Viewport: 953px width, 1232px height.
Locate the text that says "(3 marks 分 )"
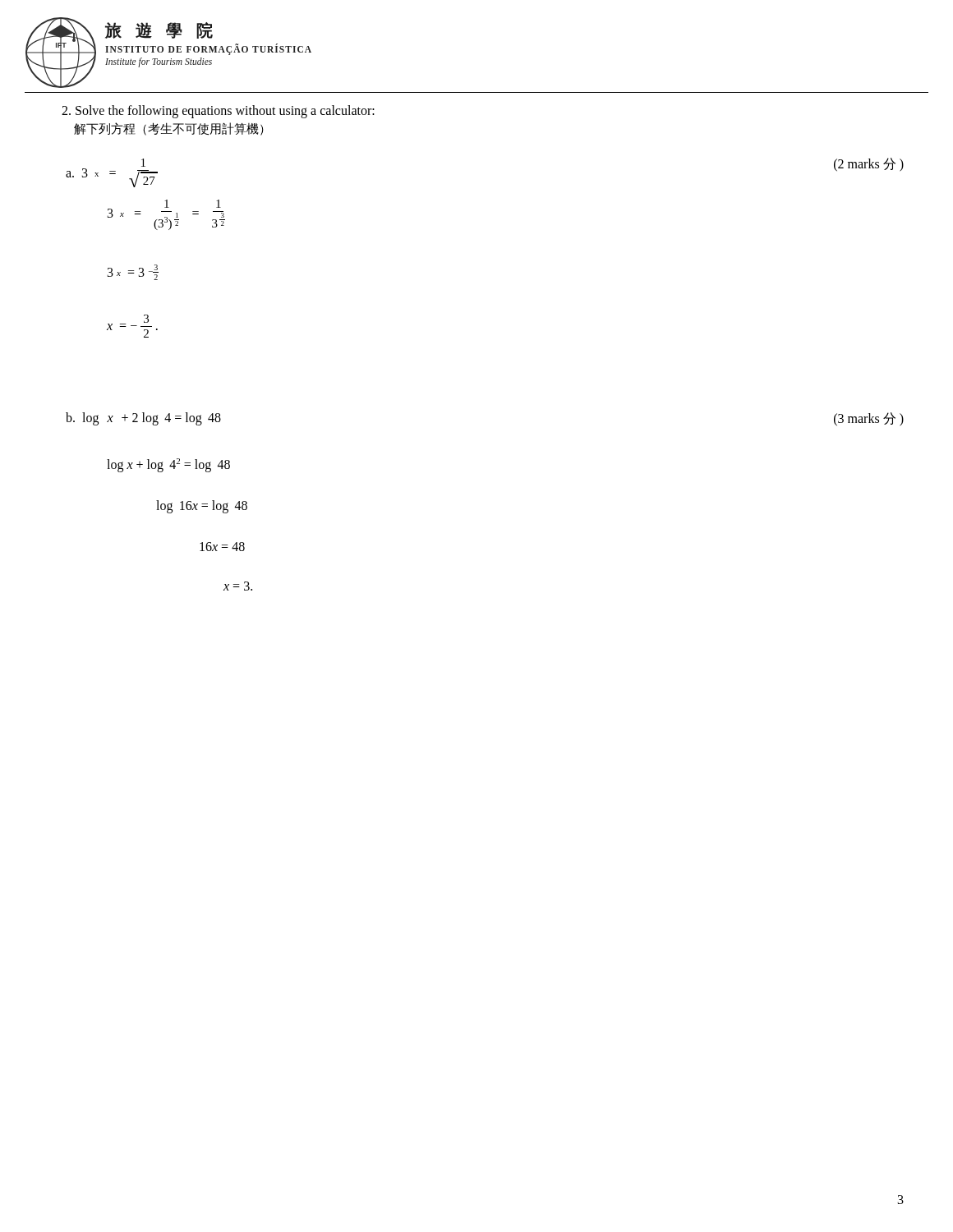(868, 418)
